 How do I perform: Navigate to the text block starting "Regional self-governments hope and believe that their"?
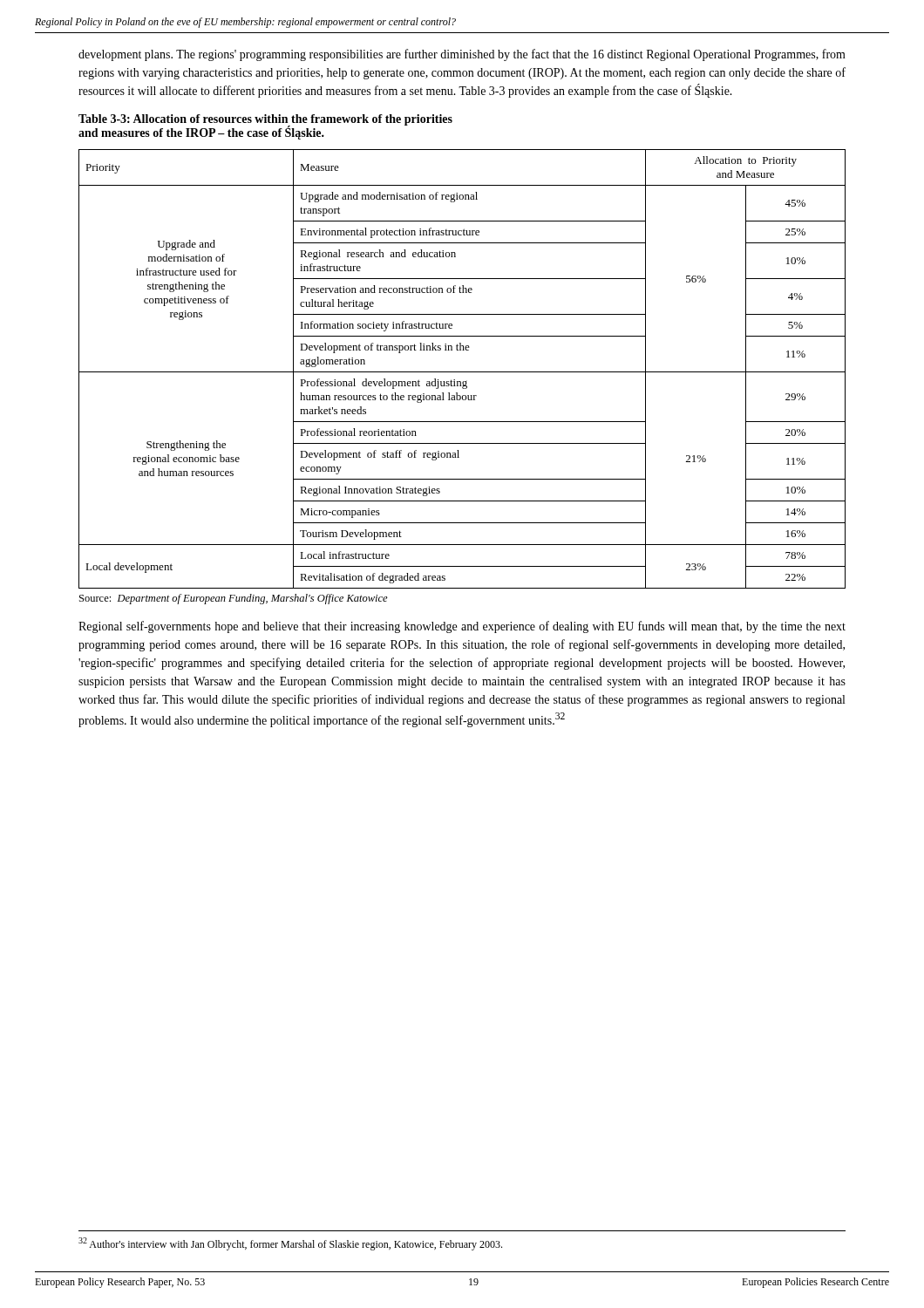(x=462, y=673)
